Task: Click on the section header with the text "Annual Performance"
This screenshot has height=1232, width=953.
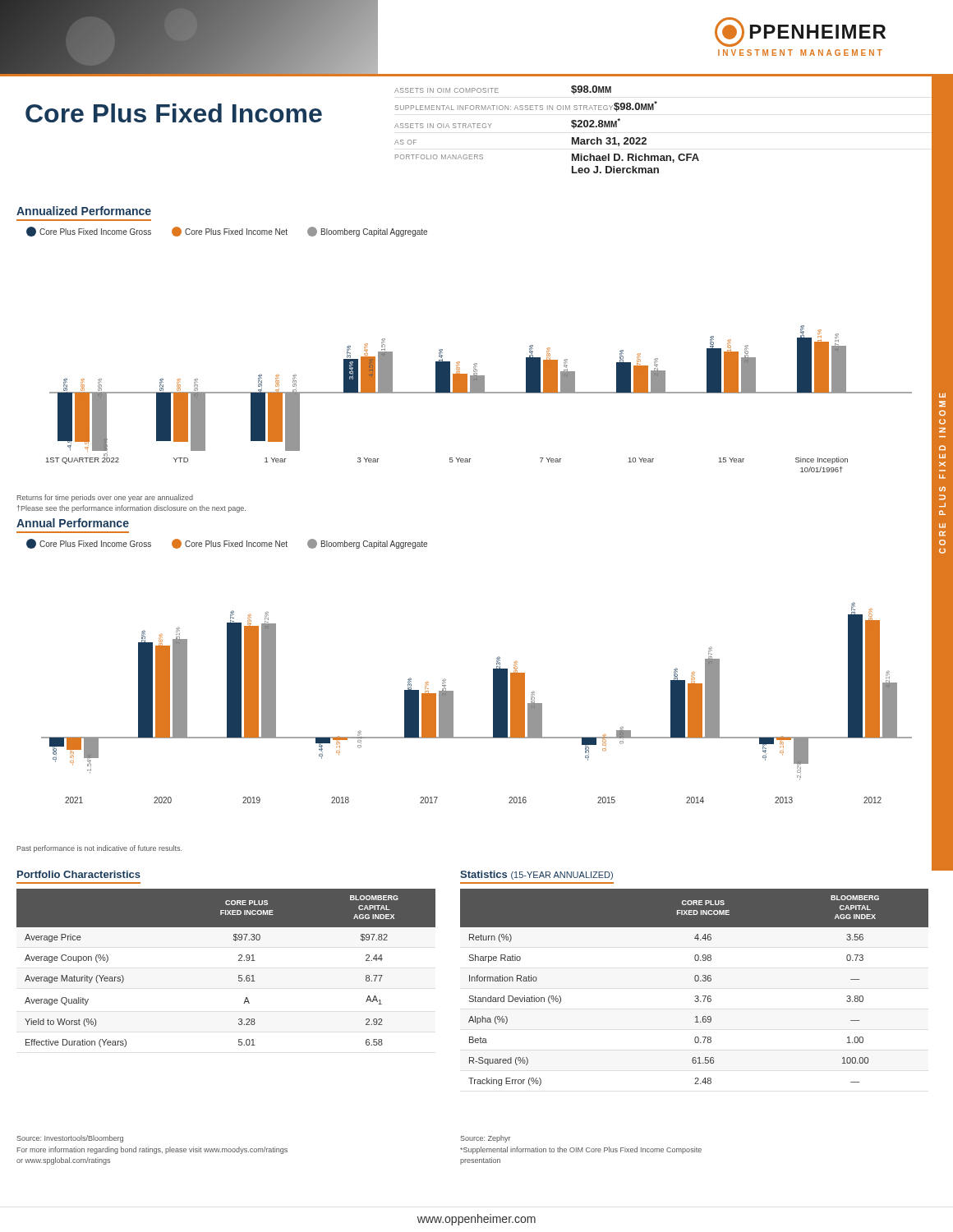Action: pos(73,525)
